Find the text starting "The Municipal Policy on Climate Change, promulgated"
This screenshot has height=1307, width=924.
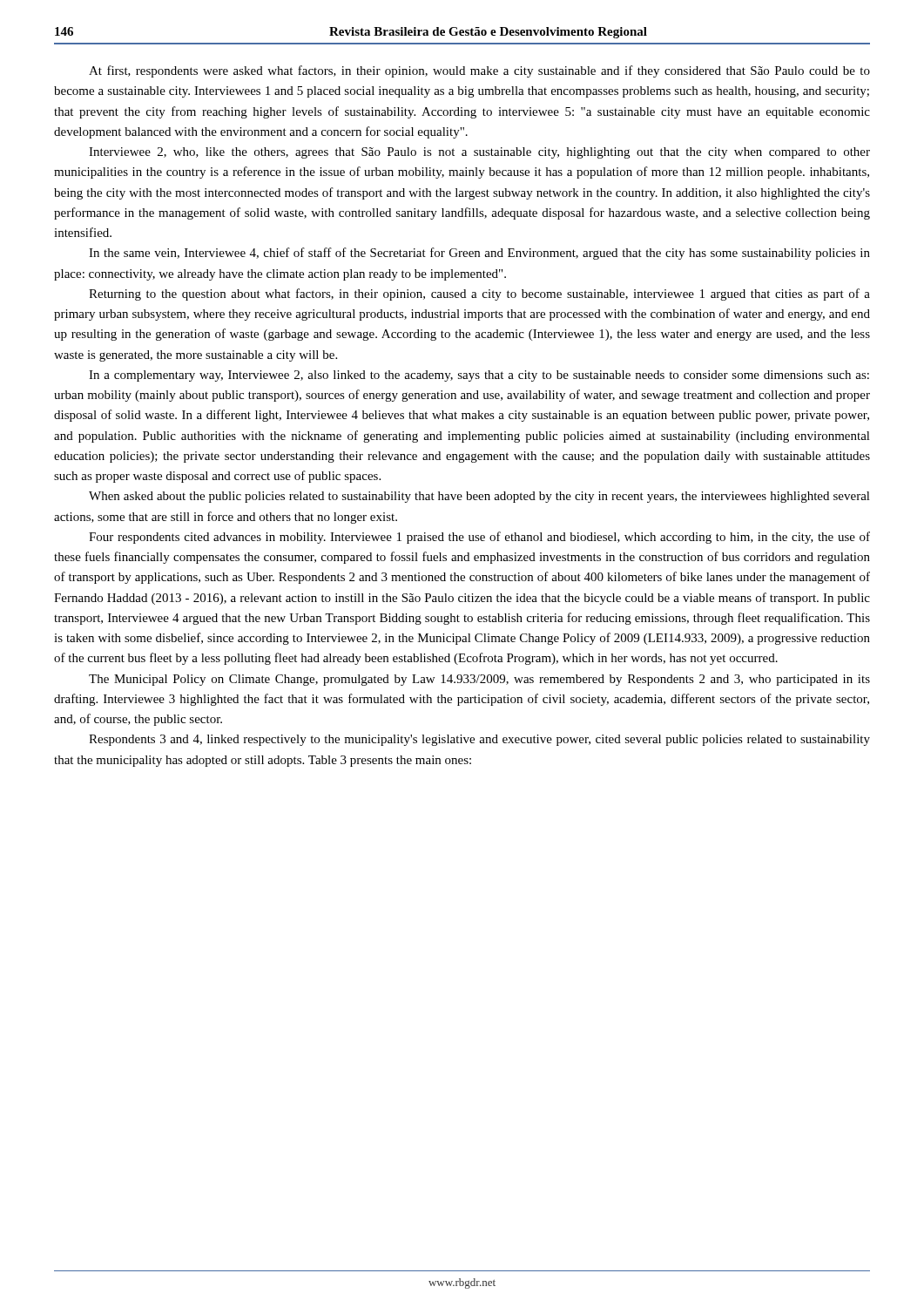[x=462, y=699]
